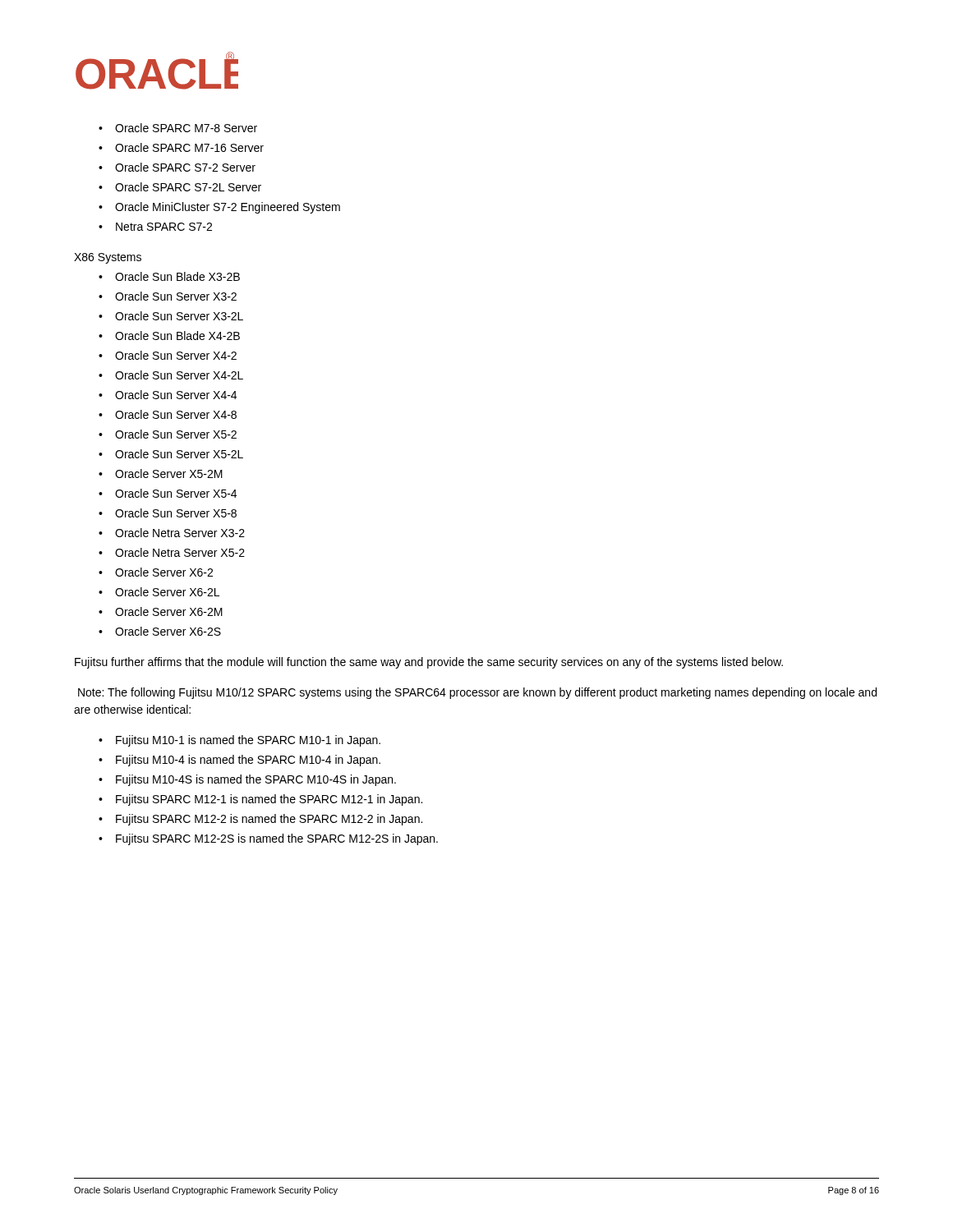Find the list item with the text "Oracle Server X6-2S"
The width and height of the screenshot is (953, 1232).
coord(168,632)
